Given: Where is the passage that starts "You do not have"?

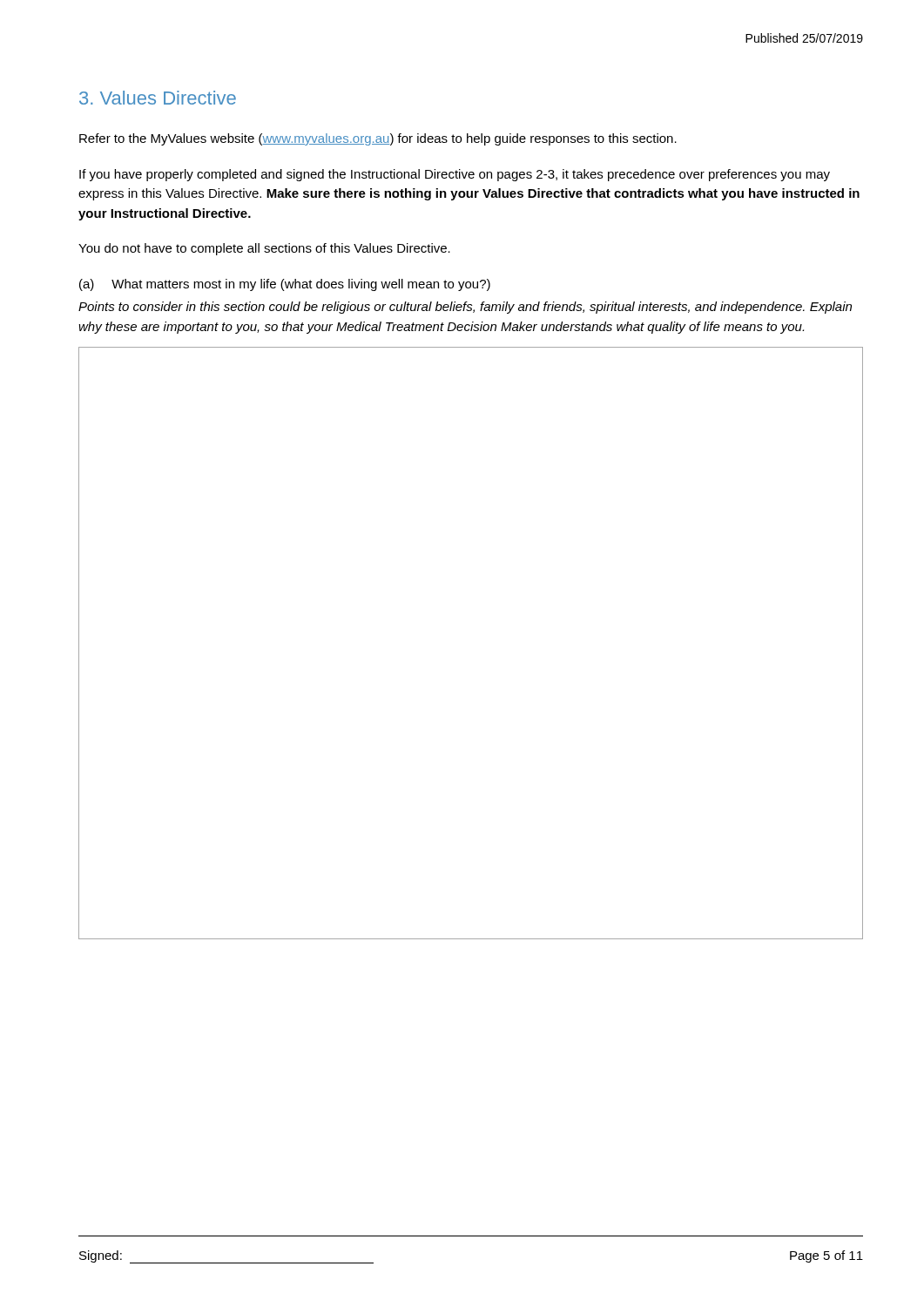Looking at the screenshot, I should tap(265, 248).
